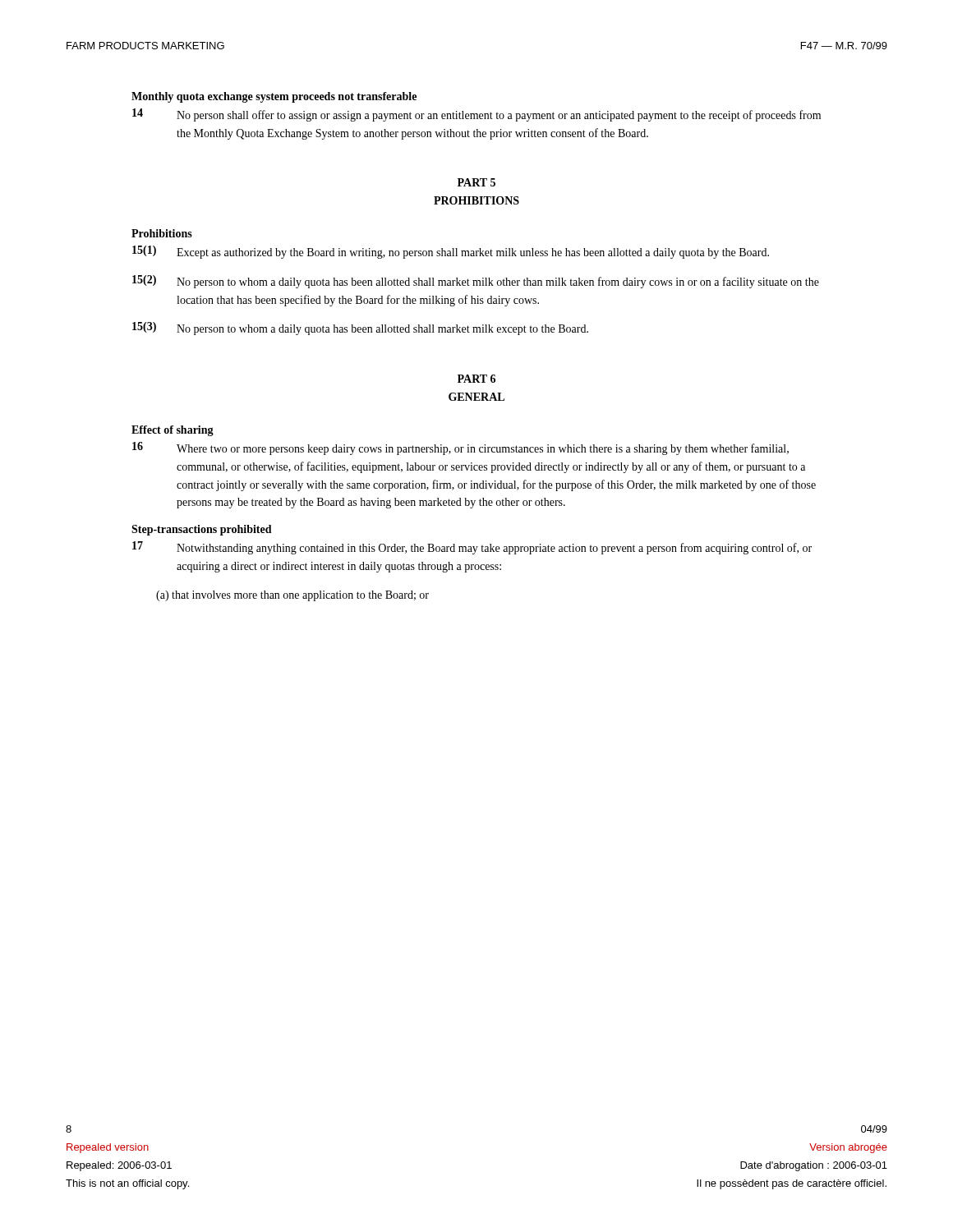Locate the block starting "16 Where two or more persons keep"
Screen dimensions: 1232x953
pyautogui.click(x=476, y=476)
